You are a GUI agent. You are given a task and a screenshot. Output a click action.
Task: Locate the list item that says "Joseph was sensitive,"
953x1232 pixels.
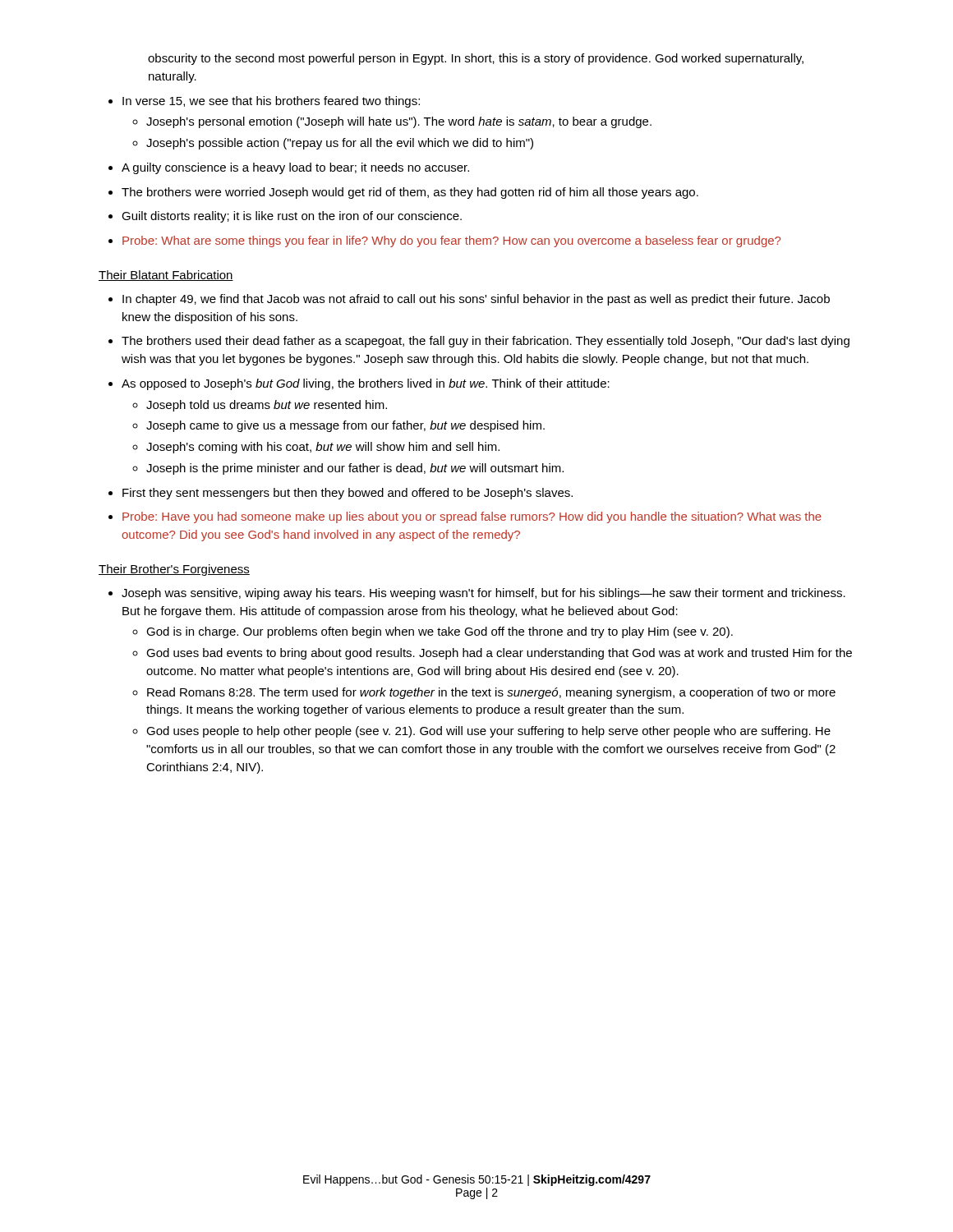[476, 680]
